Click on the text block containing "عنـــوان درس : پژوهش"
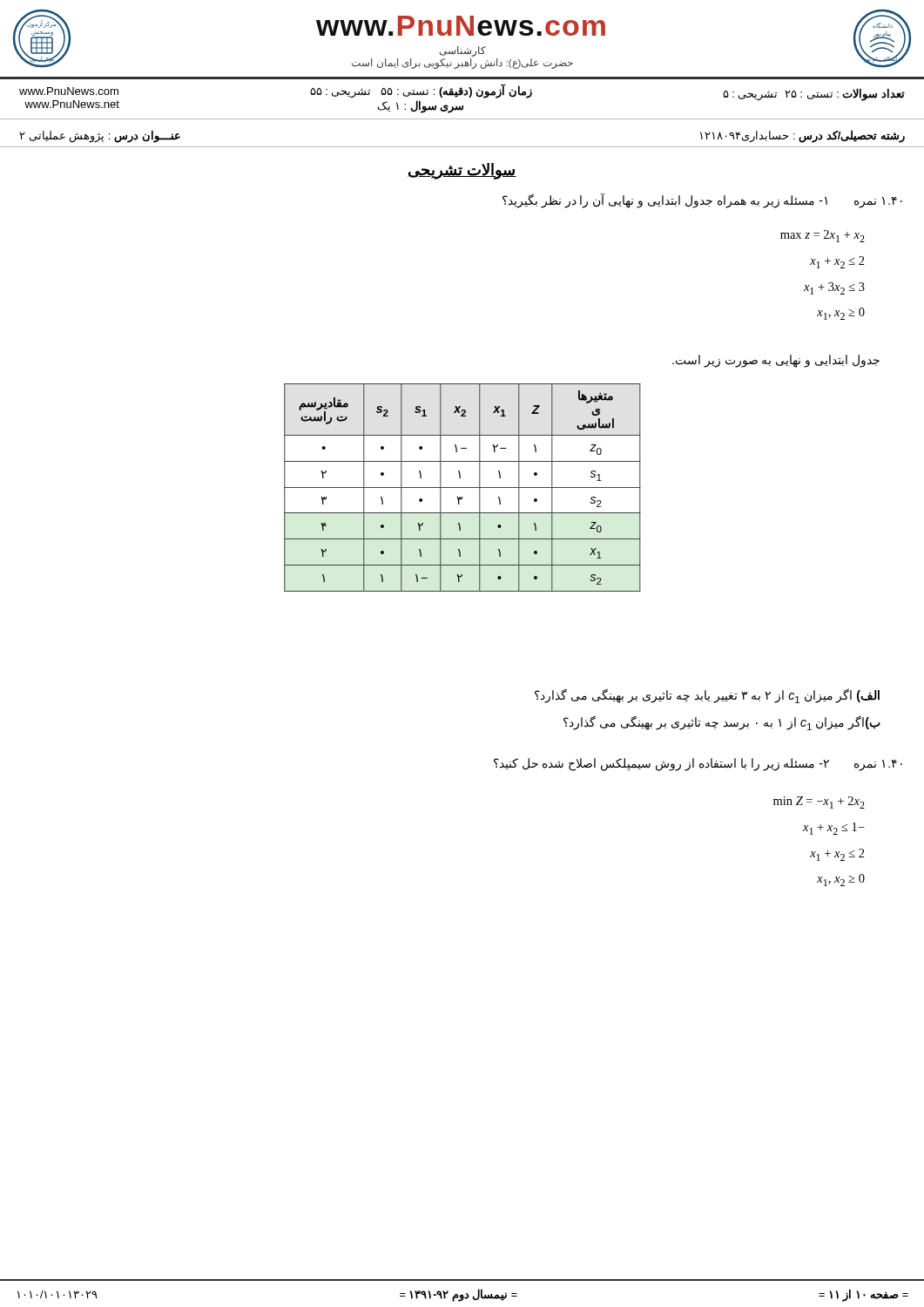 [100, 136]
